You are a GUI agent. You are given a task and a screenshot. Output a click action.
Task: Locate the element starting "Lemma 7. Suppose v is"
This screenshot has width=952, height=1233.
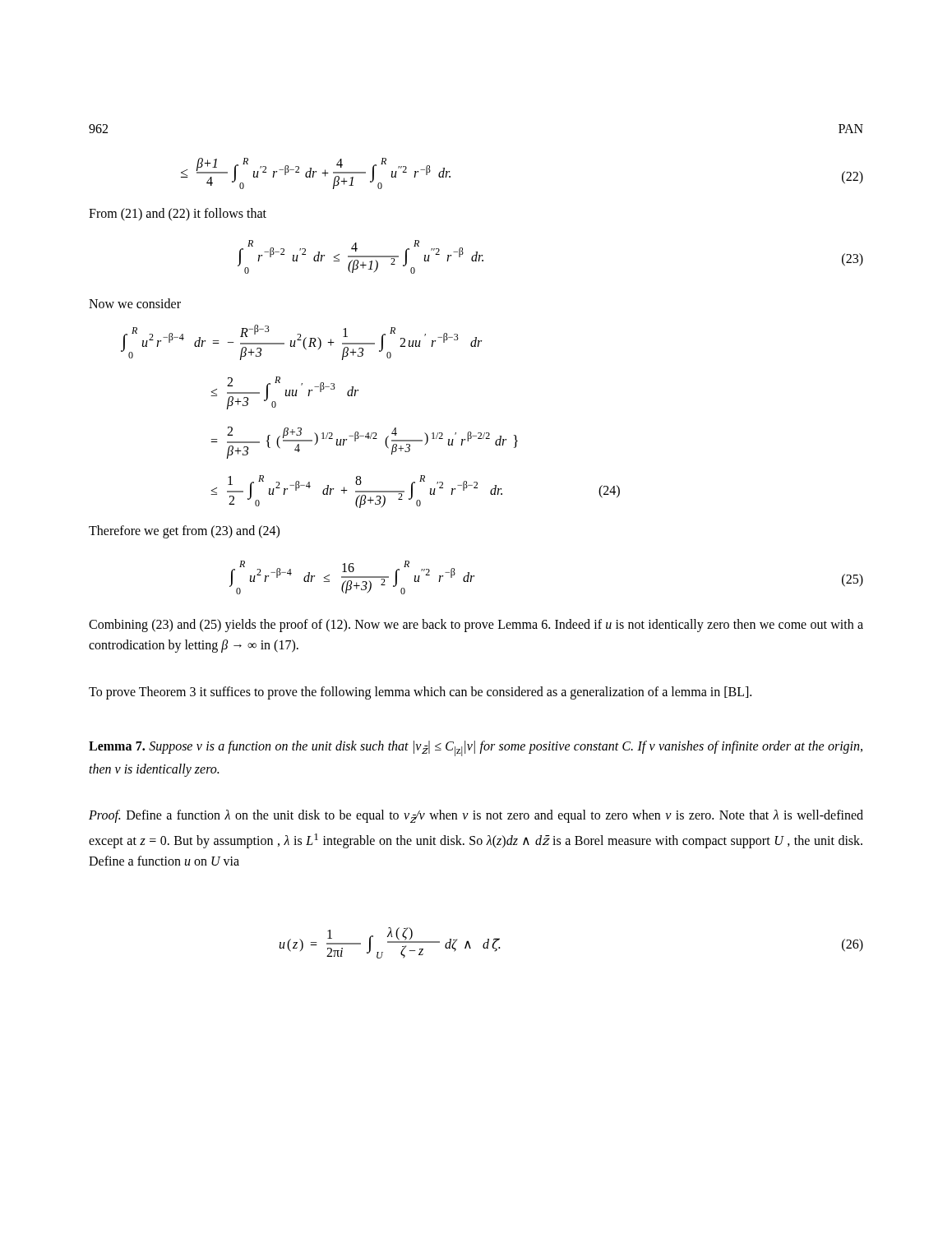[476, 758]
